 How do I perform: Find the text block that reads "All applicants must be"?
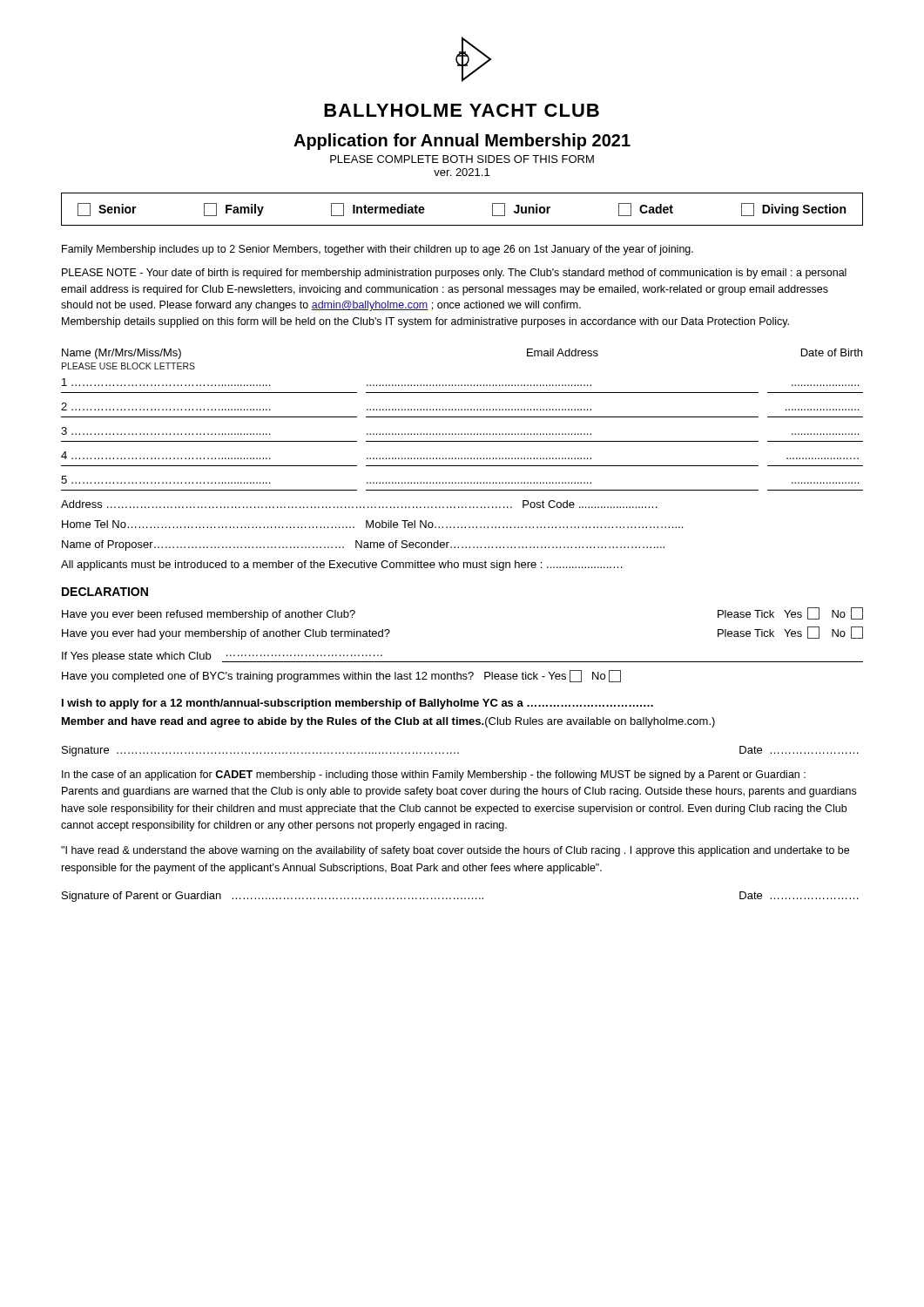(x=342, y=564)
